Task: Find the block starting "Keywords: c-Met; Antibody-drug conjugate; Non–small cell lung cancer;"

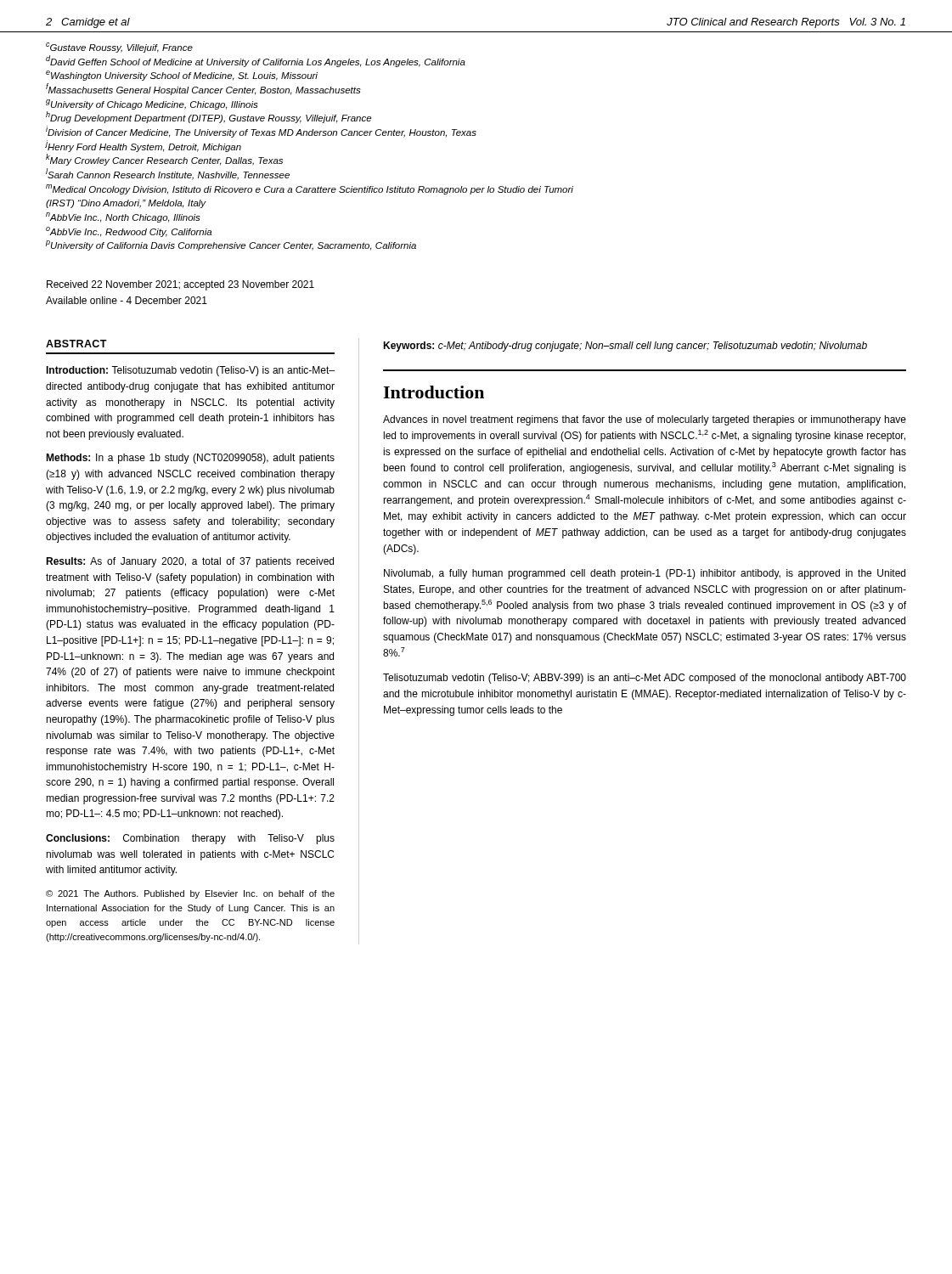Action: 625,346
